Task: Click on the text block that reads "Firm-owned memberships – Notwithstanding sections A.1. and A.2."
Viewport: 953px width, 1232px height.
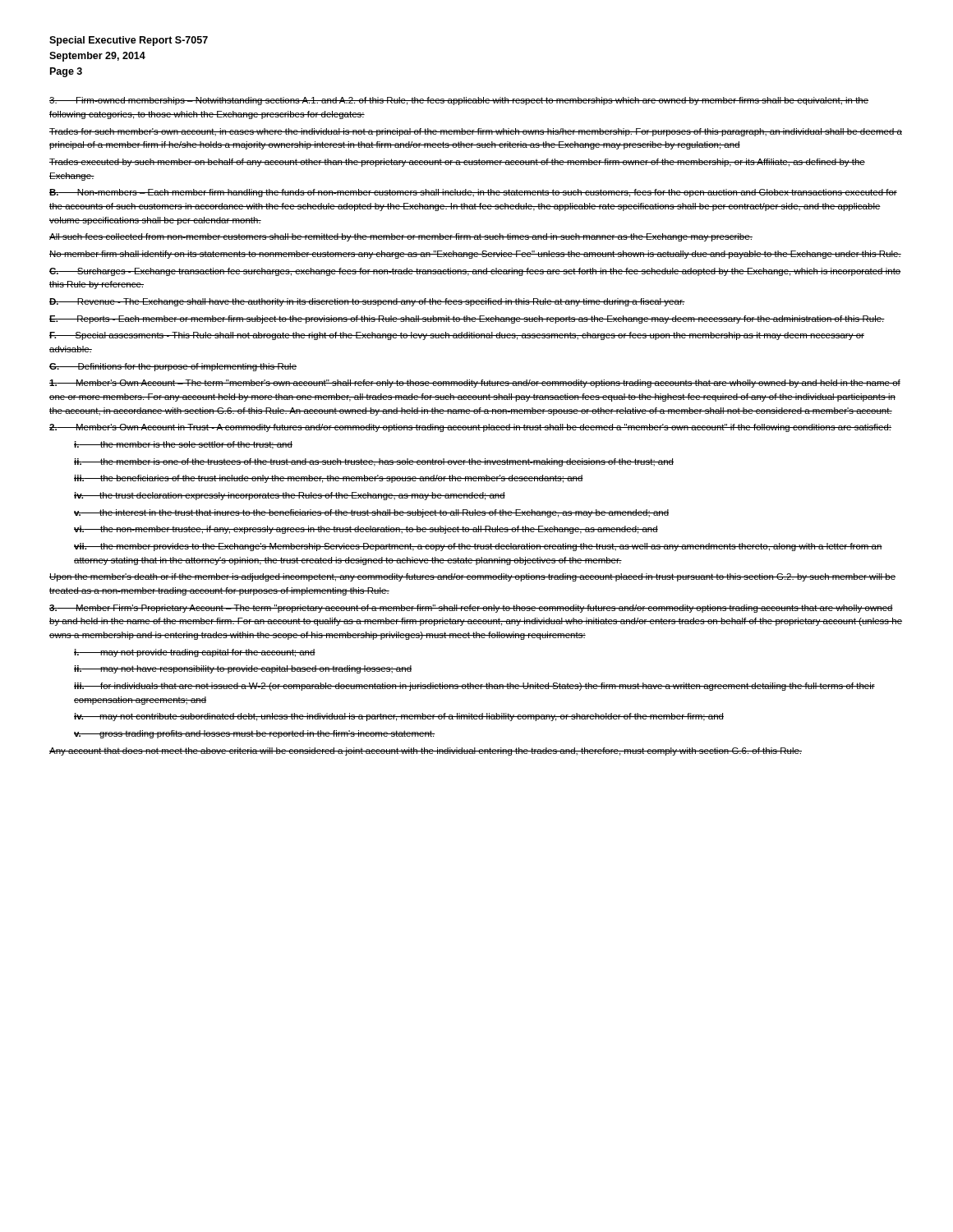Action: [x=459, y=107]
